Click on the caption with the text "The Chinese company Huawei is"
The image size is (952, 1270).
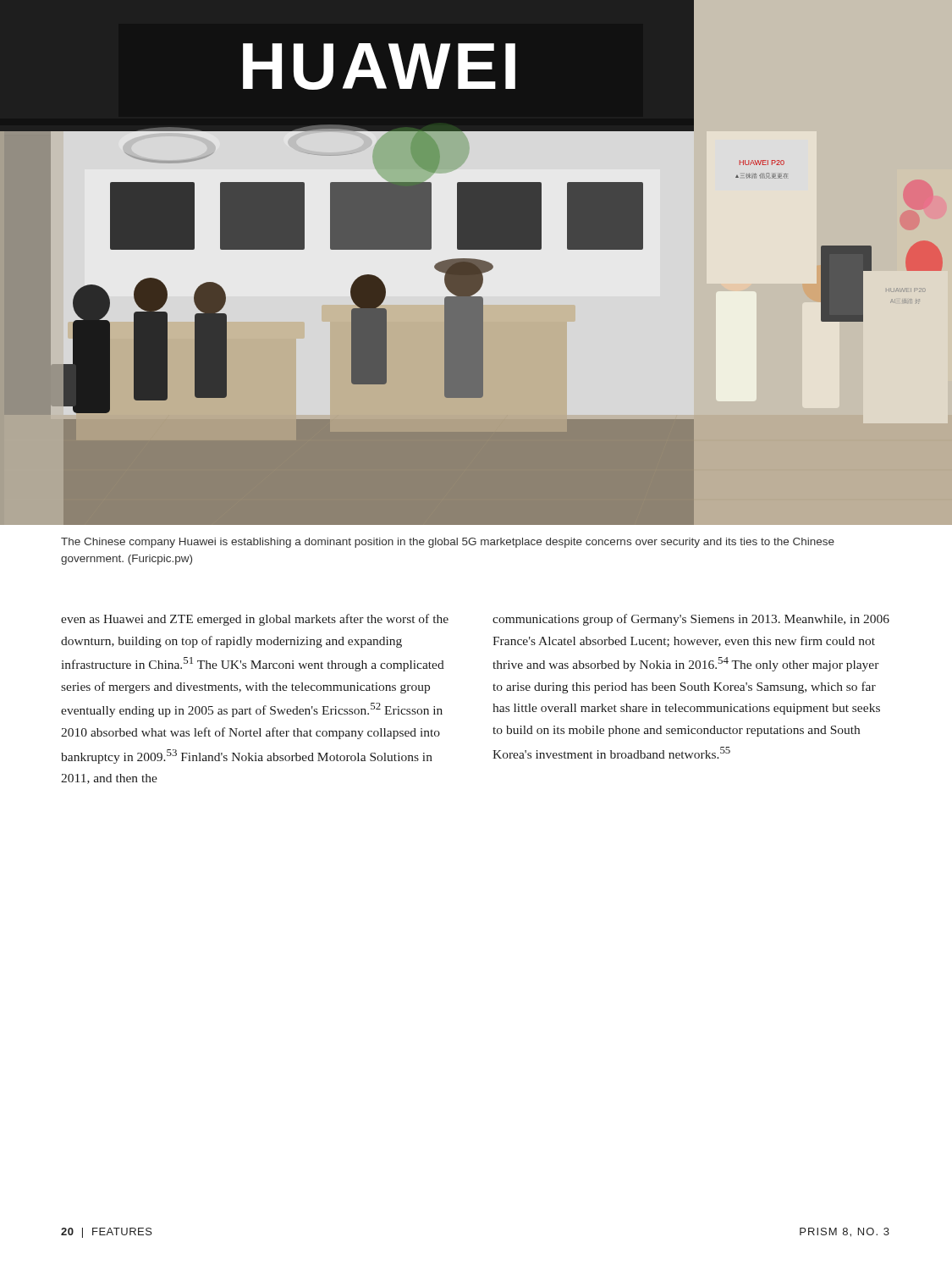(476, 551)
